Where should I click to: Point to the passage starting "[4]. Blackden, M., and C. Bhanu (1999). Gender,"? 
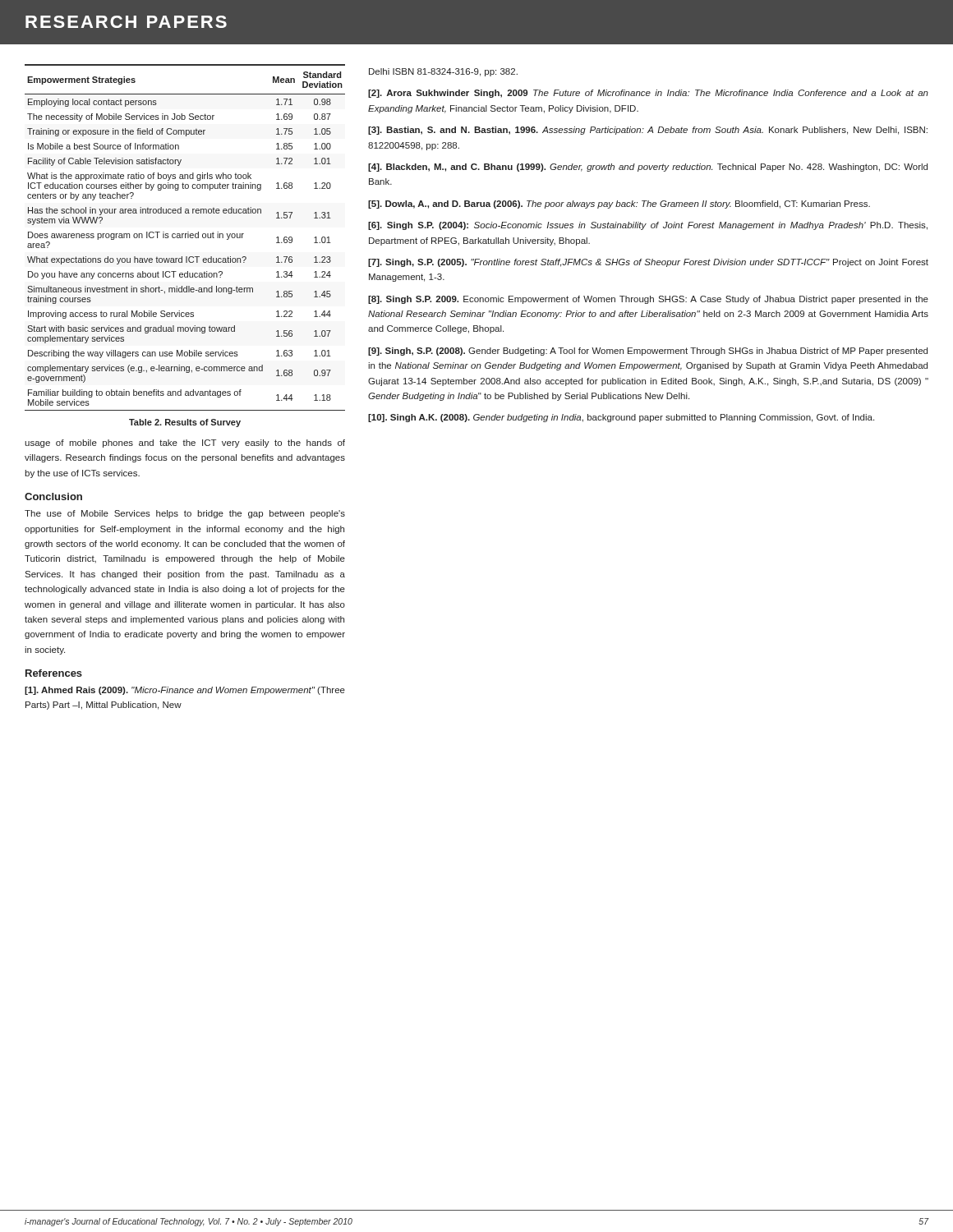tap(648, 174)
